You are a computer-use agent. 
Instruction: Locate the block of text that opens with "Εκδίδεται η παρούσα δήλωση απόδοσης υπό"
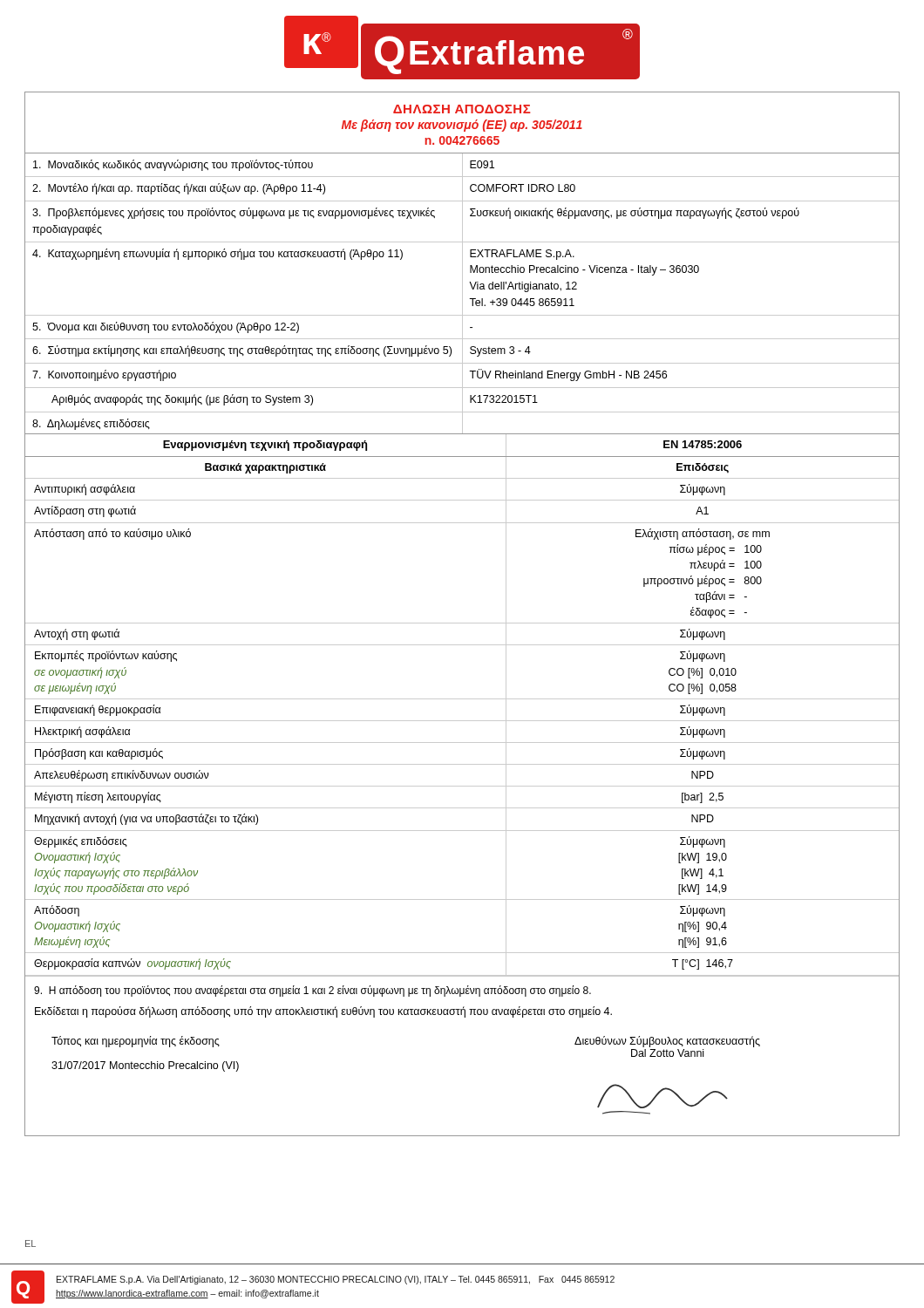pos(323,1011)
